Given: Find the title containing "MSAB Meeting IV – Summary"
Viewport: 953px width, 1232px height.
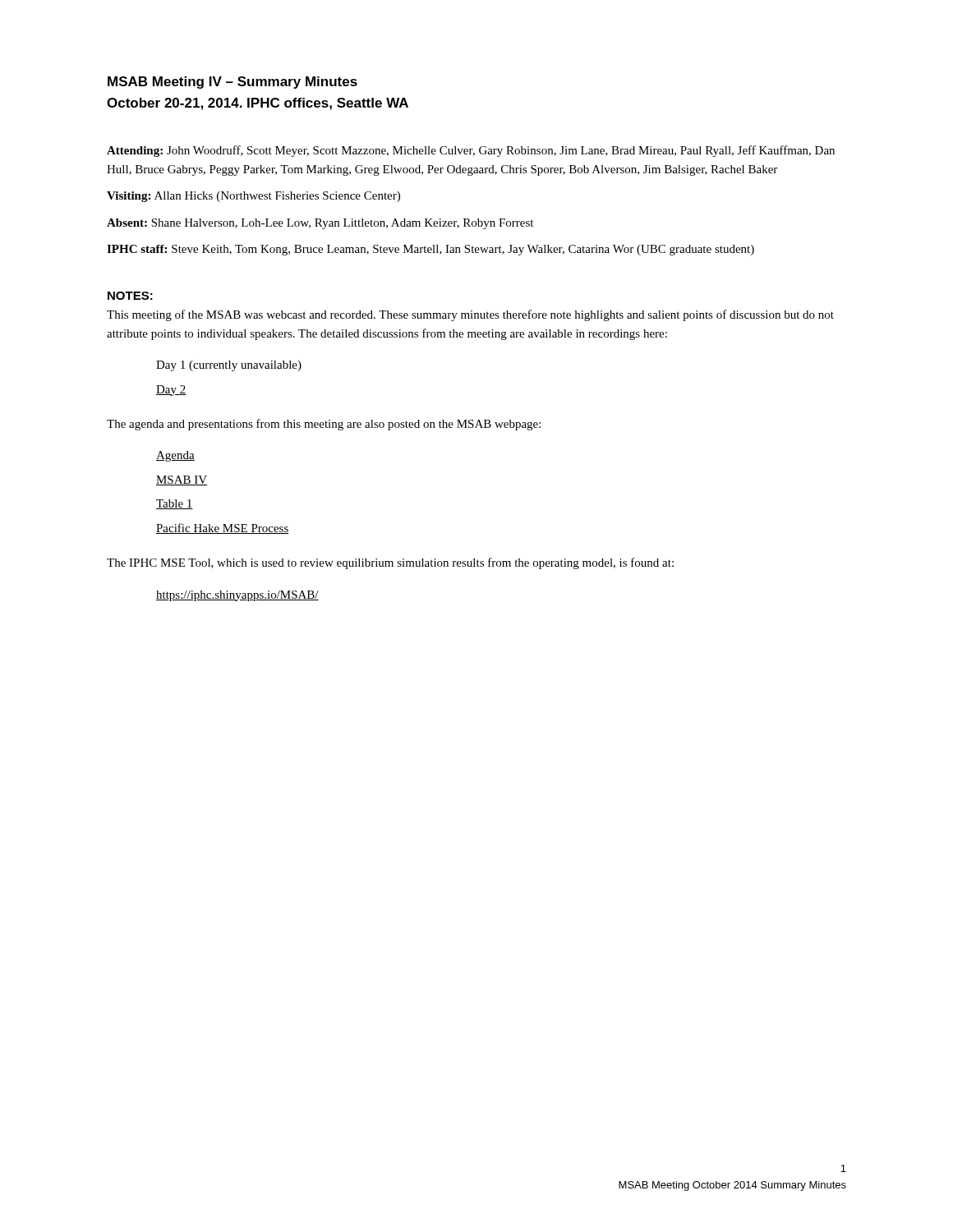Looking at the screenshot, I should pyautogui.click(x=232, y=82).
